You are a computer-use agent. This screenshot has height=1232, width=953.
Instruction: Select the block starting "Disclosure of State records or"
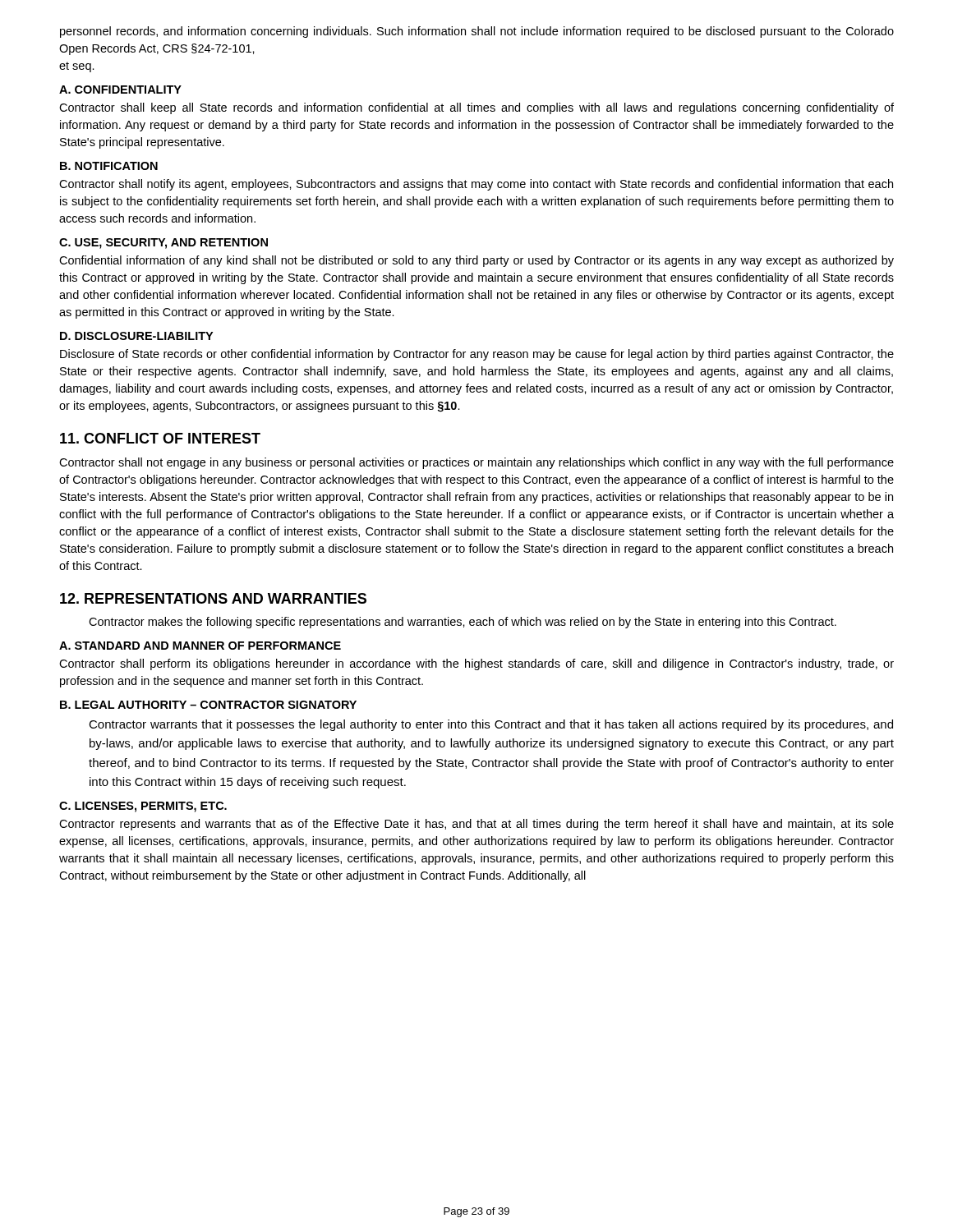pos(476,380)
